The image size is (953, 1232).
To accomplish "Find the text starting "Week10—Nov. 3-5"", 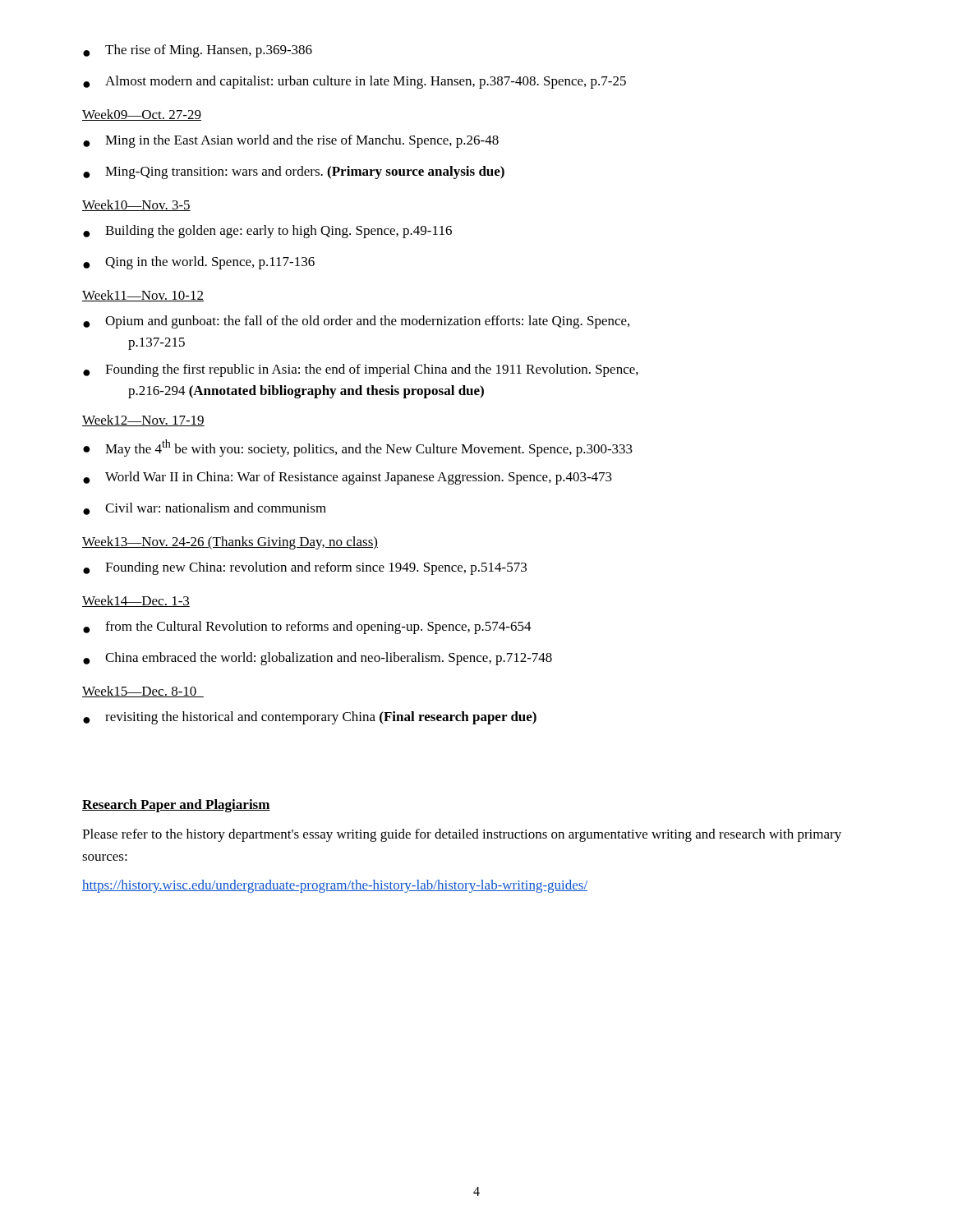I will click(x=136, y=205).
